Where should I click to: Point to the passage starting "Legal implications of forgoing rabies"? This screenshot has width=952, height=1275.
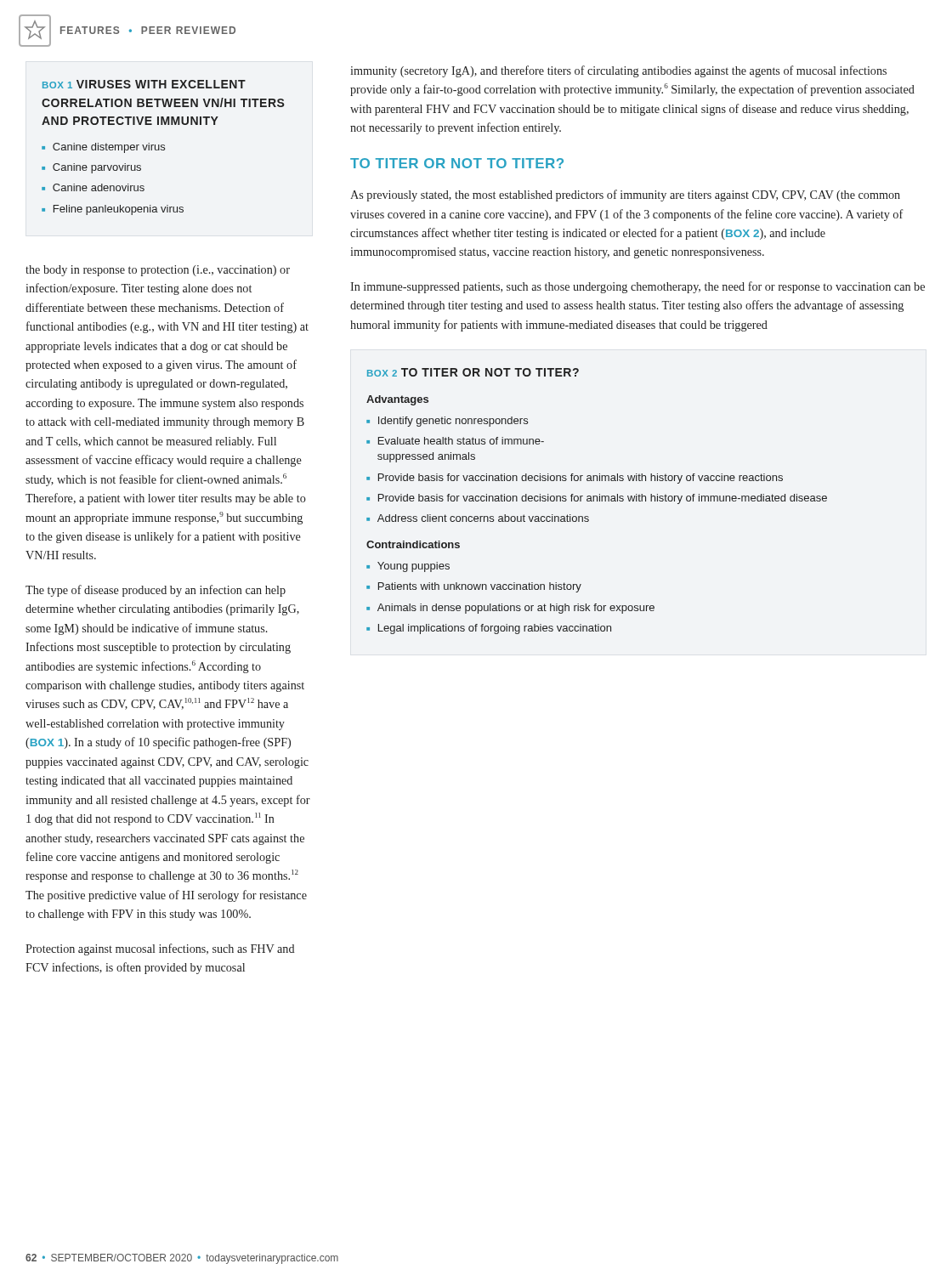[495, 628]
